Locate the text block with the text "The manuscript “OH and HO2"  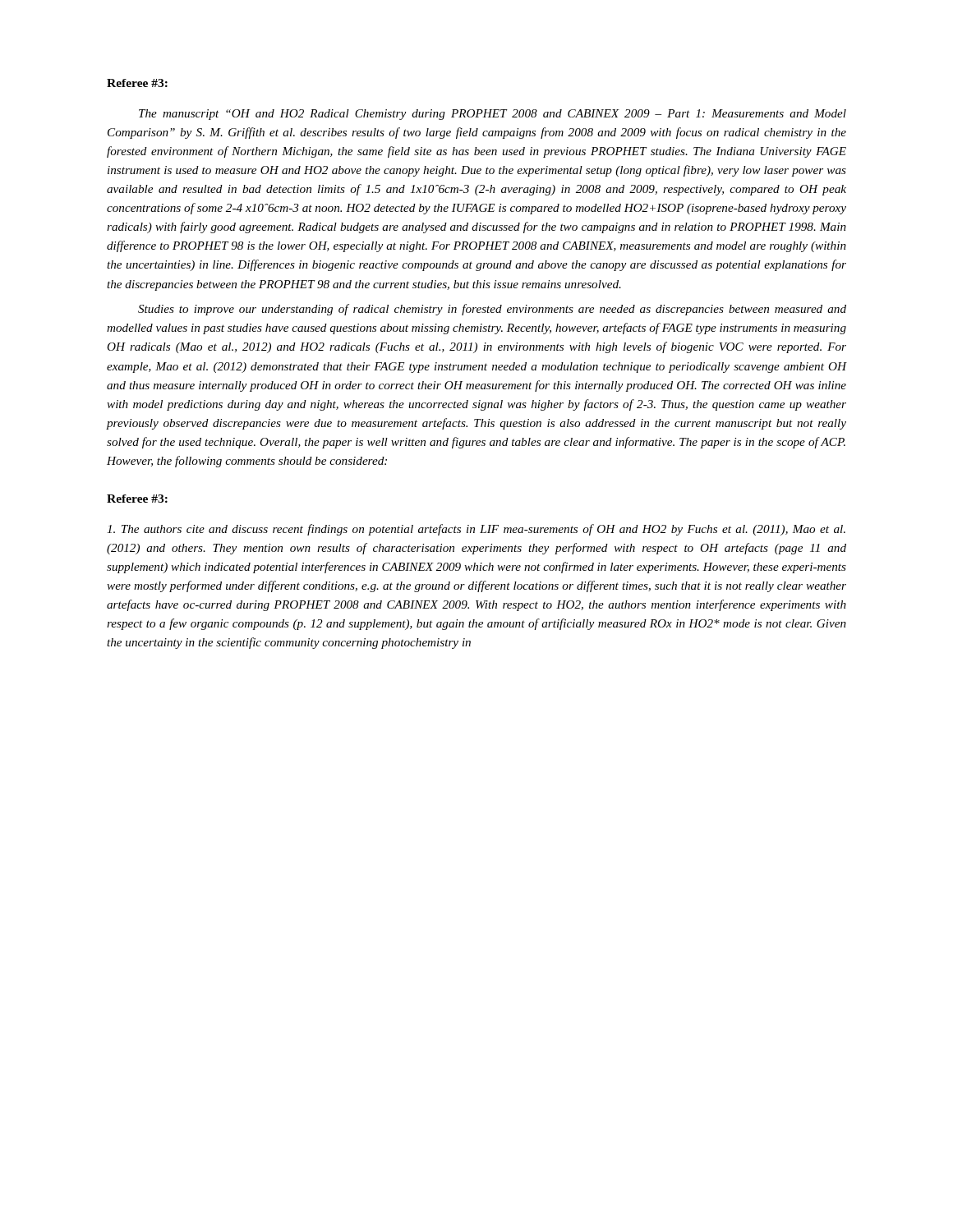[476, 287]
